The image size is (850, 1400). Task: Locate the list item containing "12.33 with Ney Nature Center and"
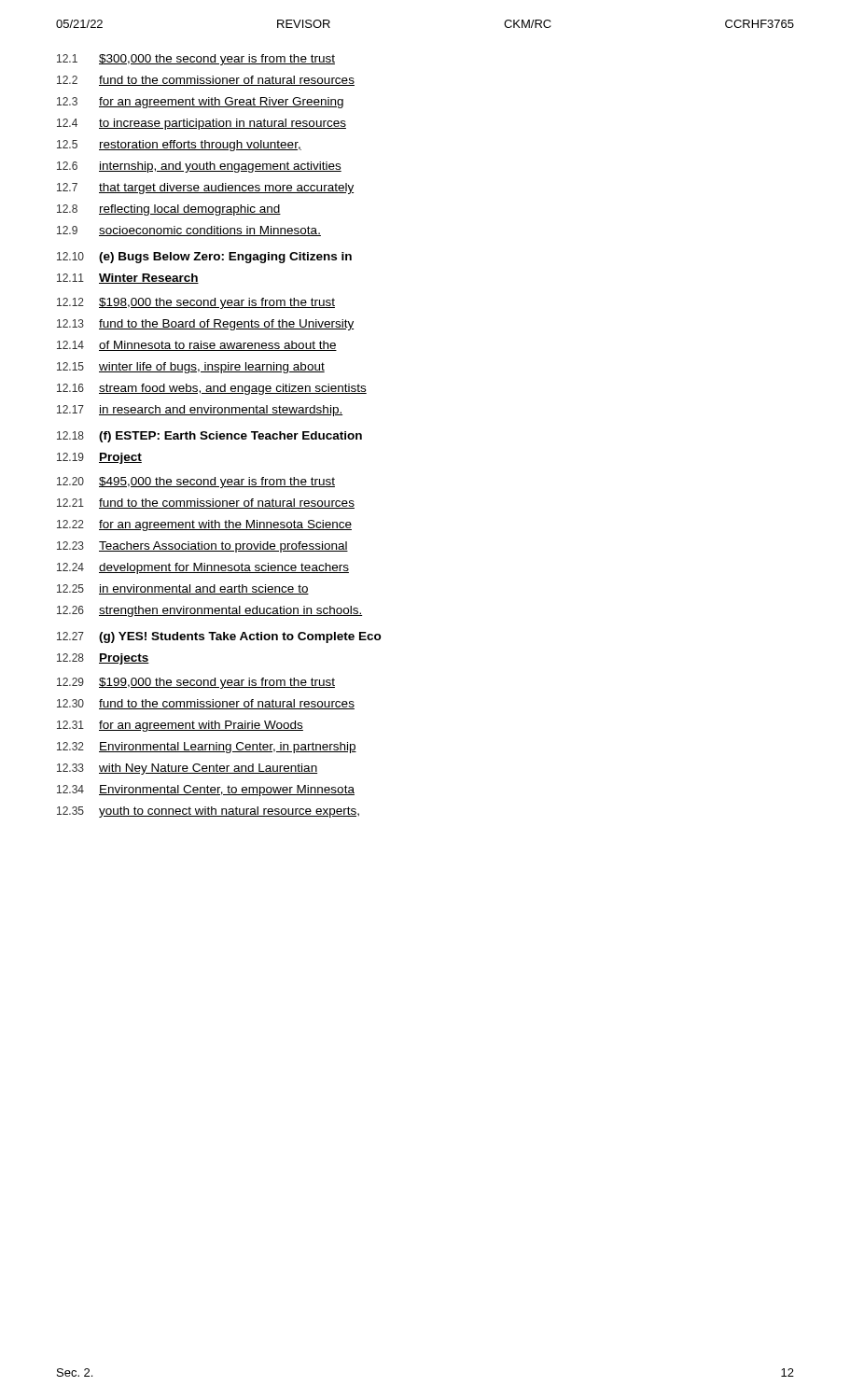187,769
